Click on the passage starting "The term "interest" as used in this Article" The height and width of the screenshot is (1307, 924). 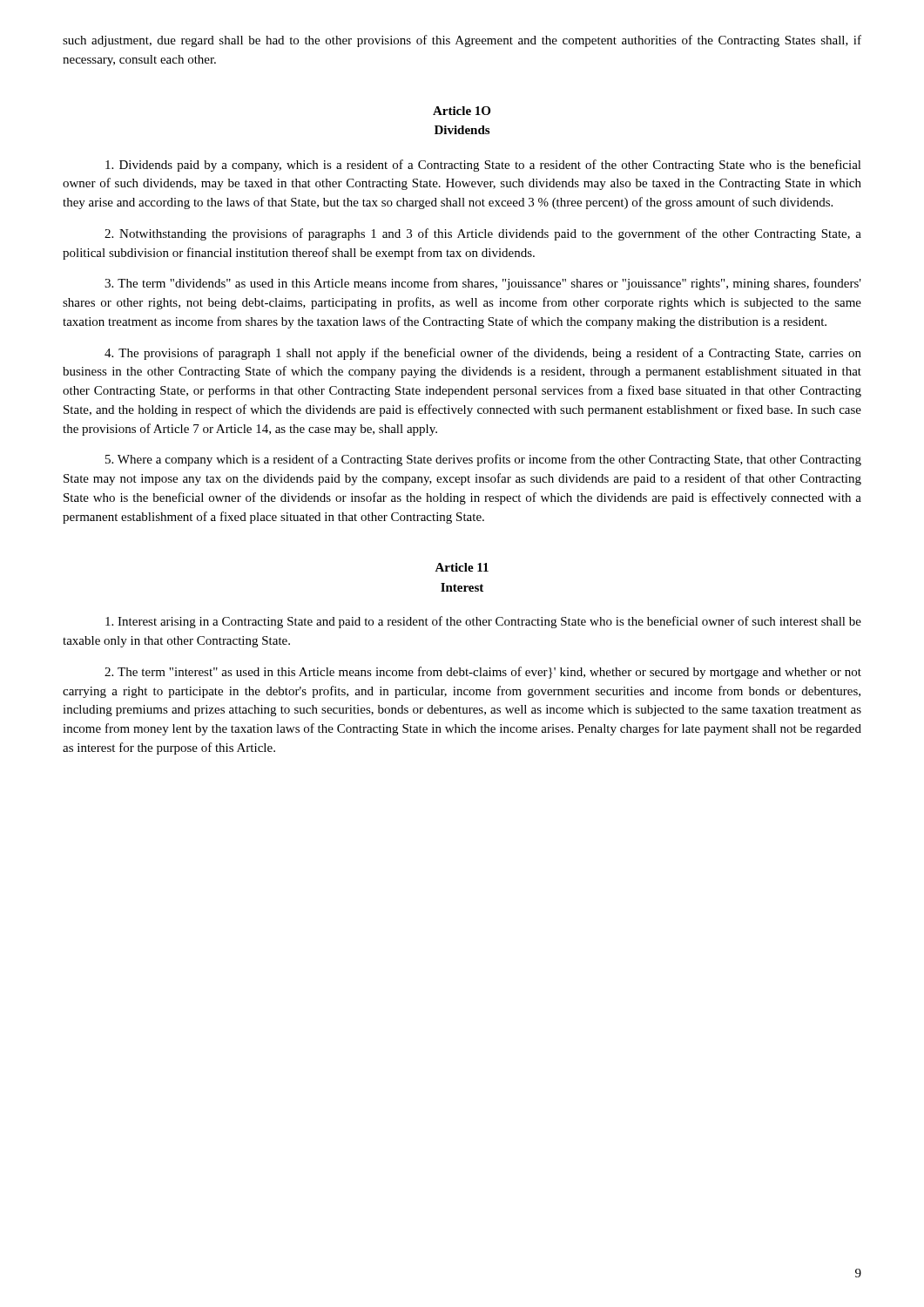(462, 710)
